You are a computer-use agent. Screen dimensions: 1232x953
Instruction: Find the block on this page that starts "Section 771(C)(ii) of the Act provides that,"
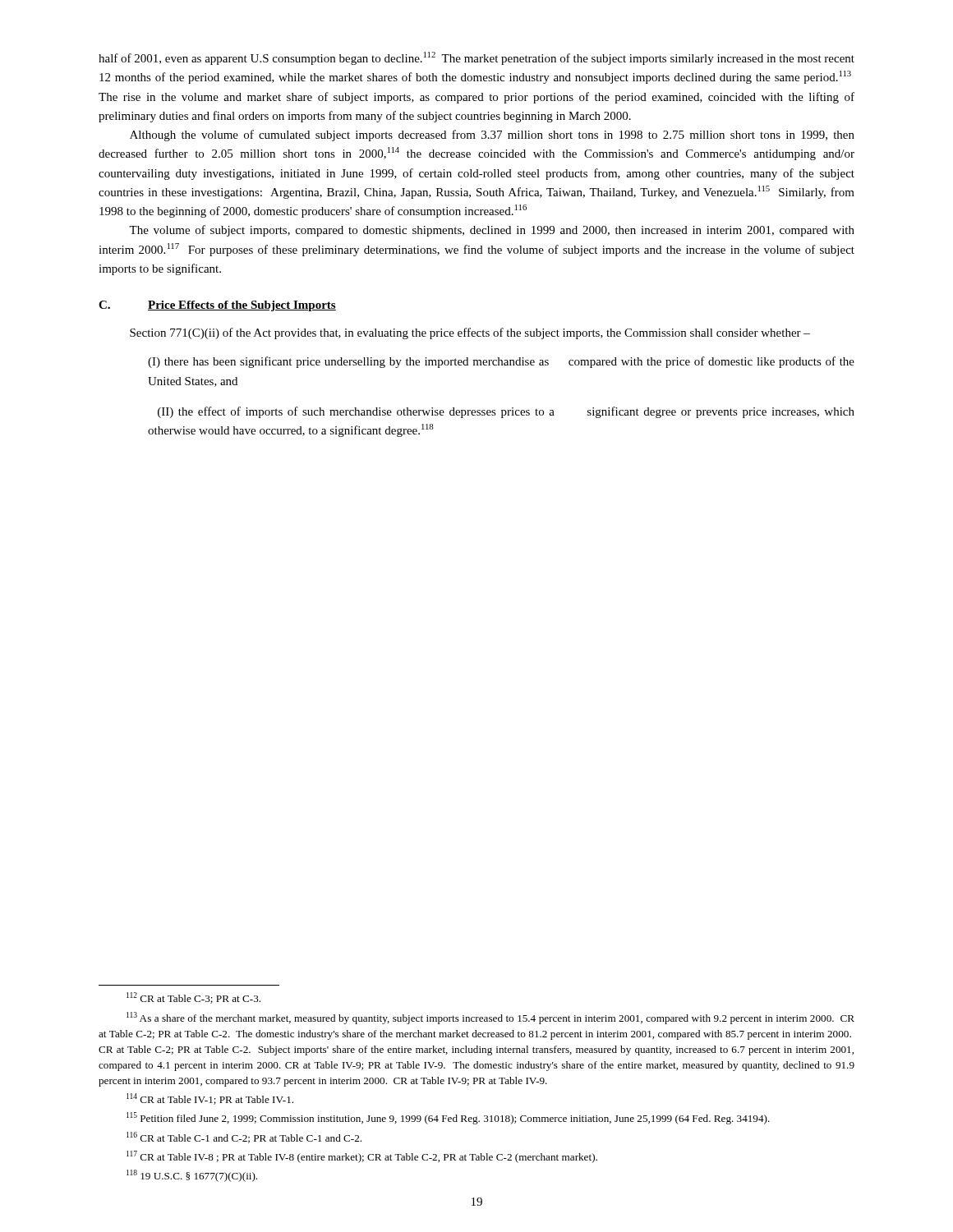pyautogui.click(x=476, y=333)
